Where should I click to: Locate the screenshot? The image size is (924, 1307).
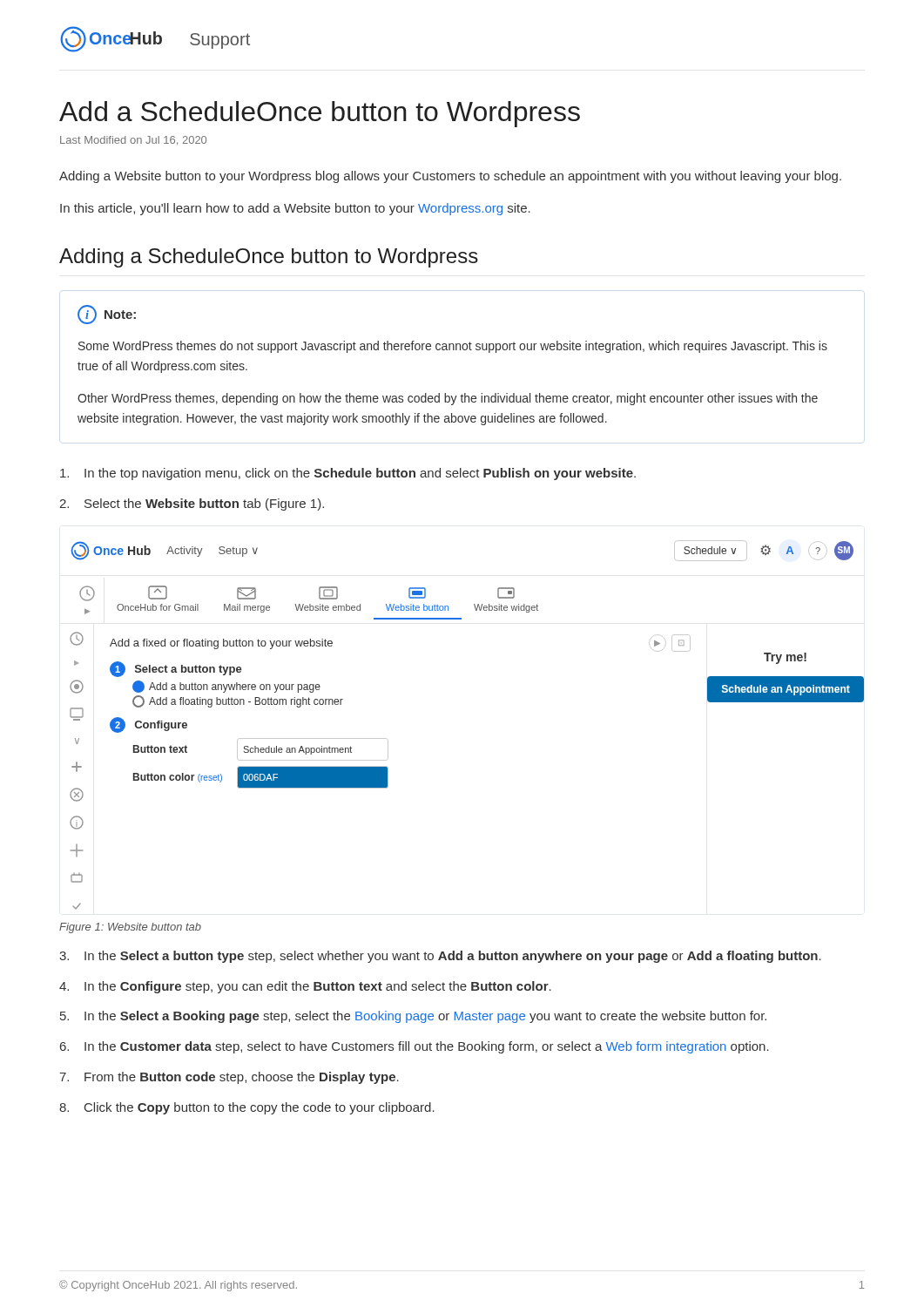coord(462,720)
